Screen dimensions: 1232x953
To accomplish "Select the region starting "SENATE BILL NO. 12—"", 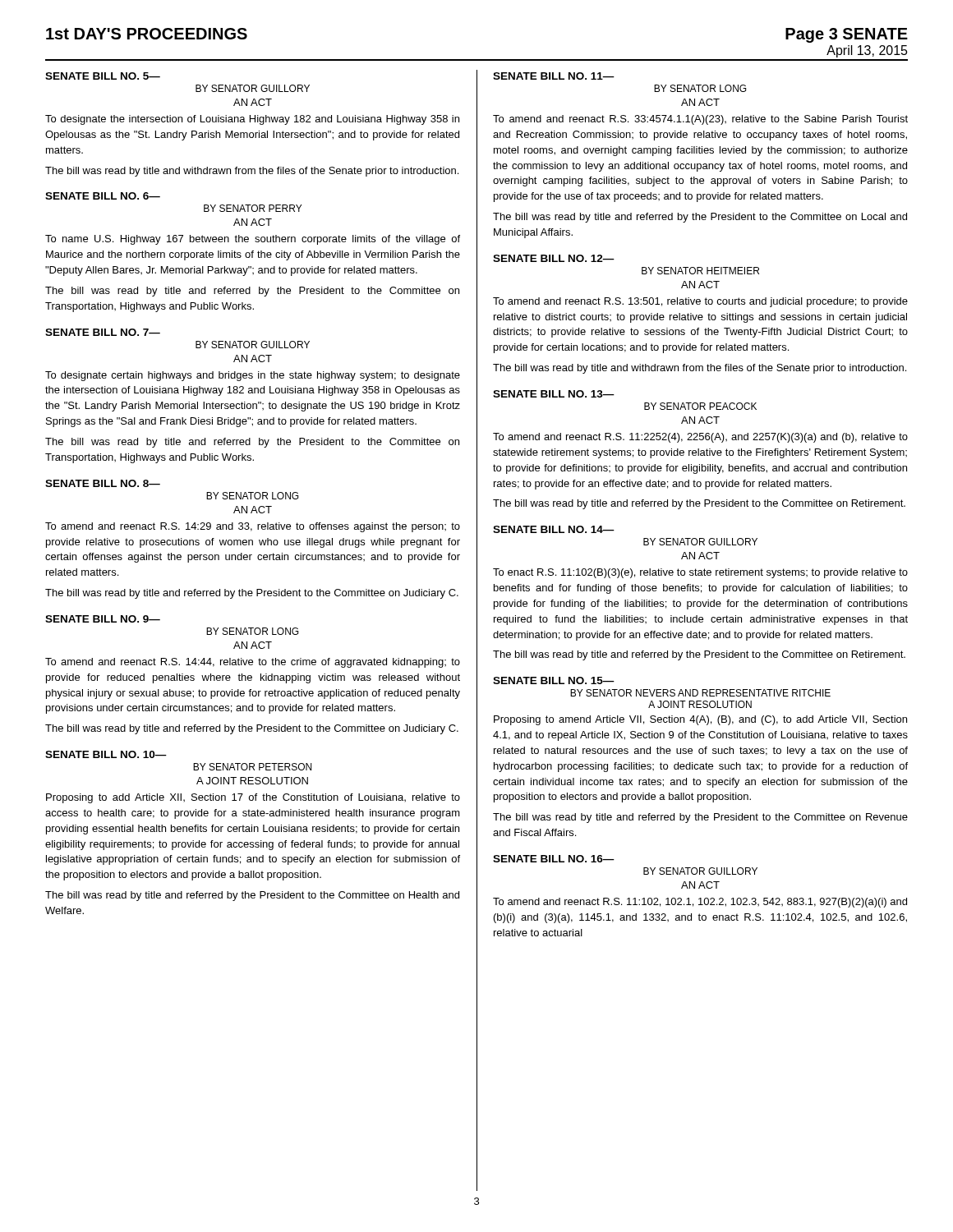I will point(553,258).
